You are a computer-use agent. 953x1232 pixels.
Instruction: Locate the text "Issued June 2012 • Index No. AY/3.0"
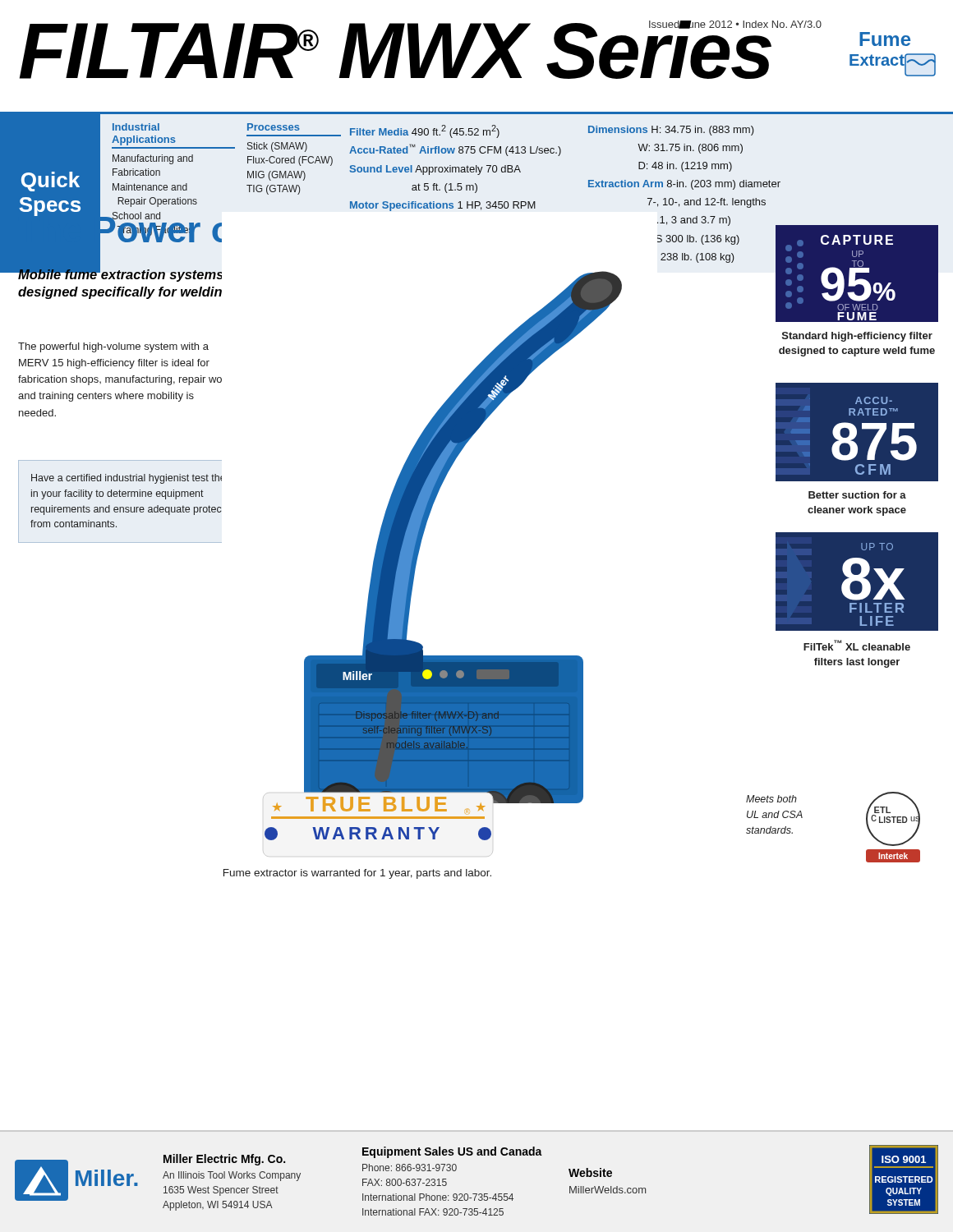pos(735,24)
